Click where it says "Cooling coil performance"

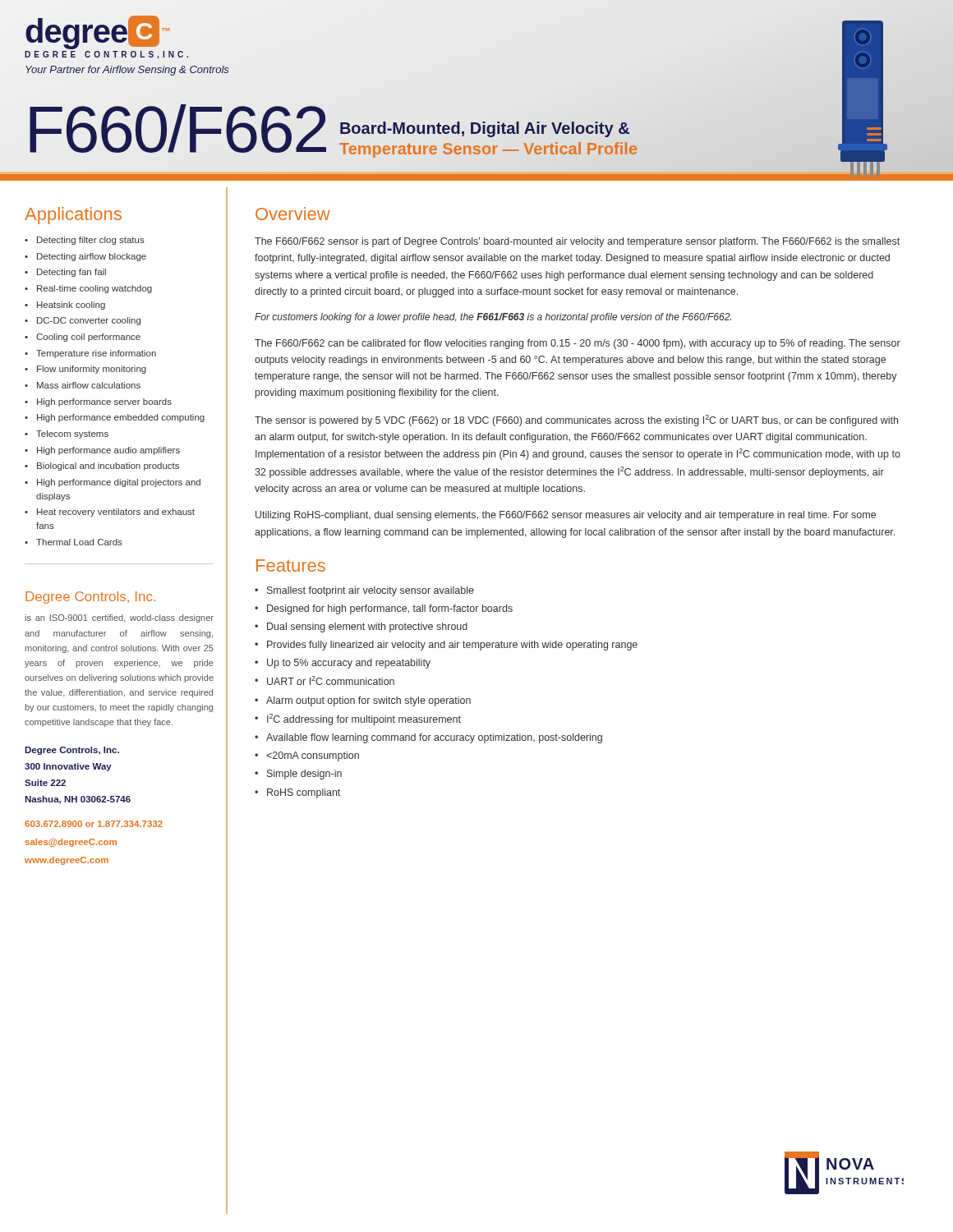(88, 337)
